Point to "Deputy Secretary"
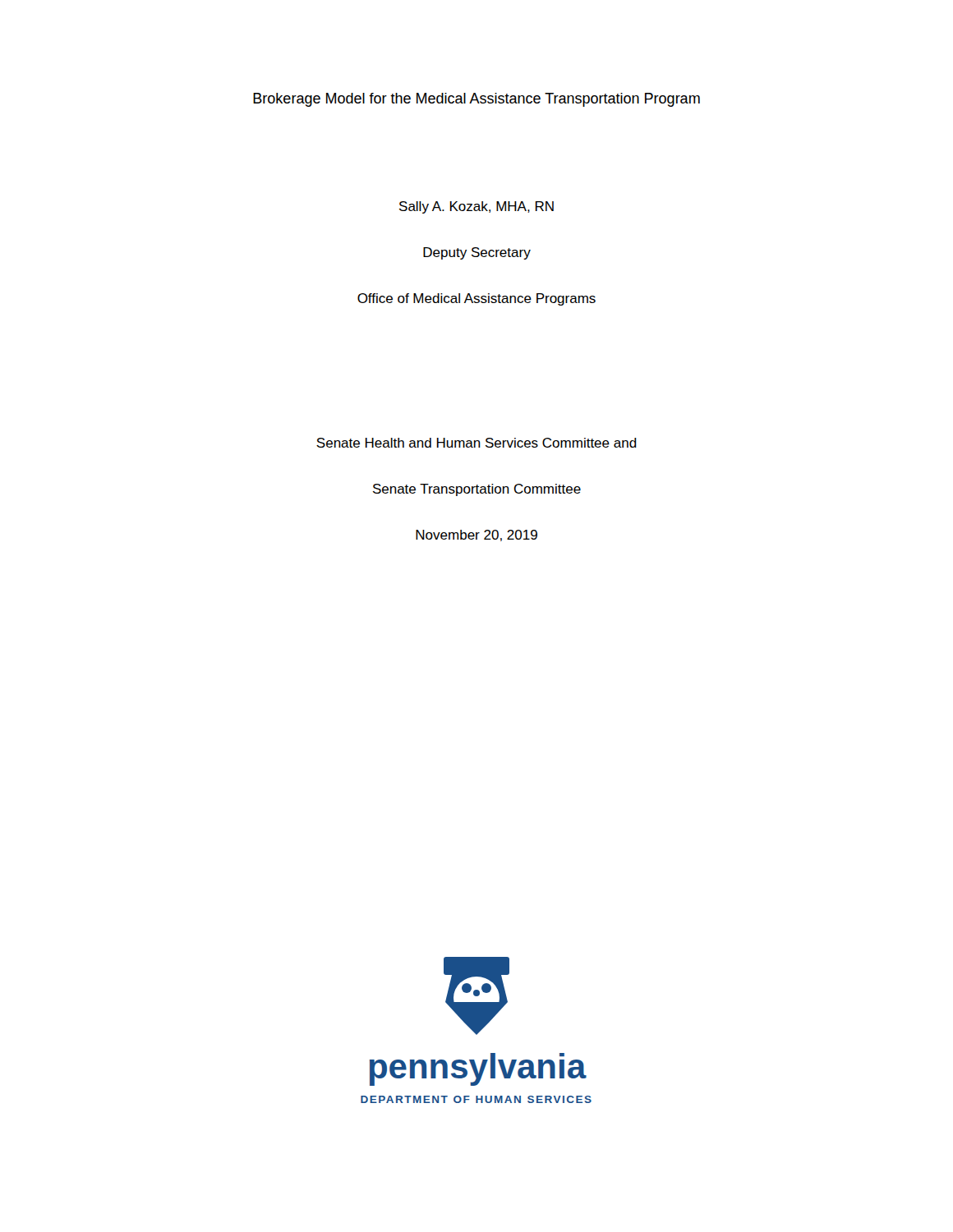953x1232 pixels. [476, 253]
